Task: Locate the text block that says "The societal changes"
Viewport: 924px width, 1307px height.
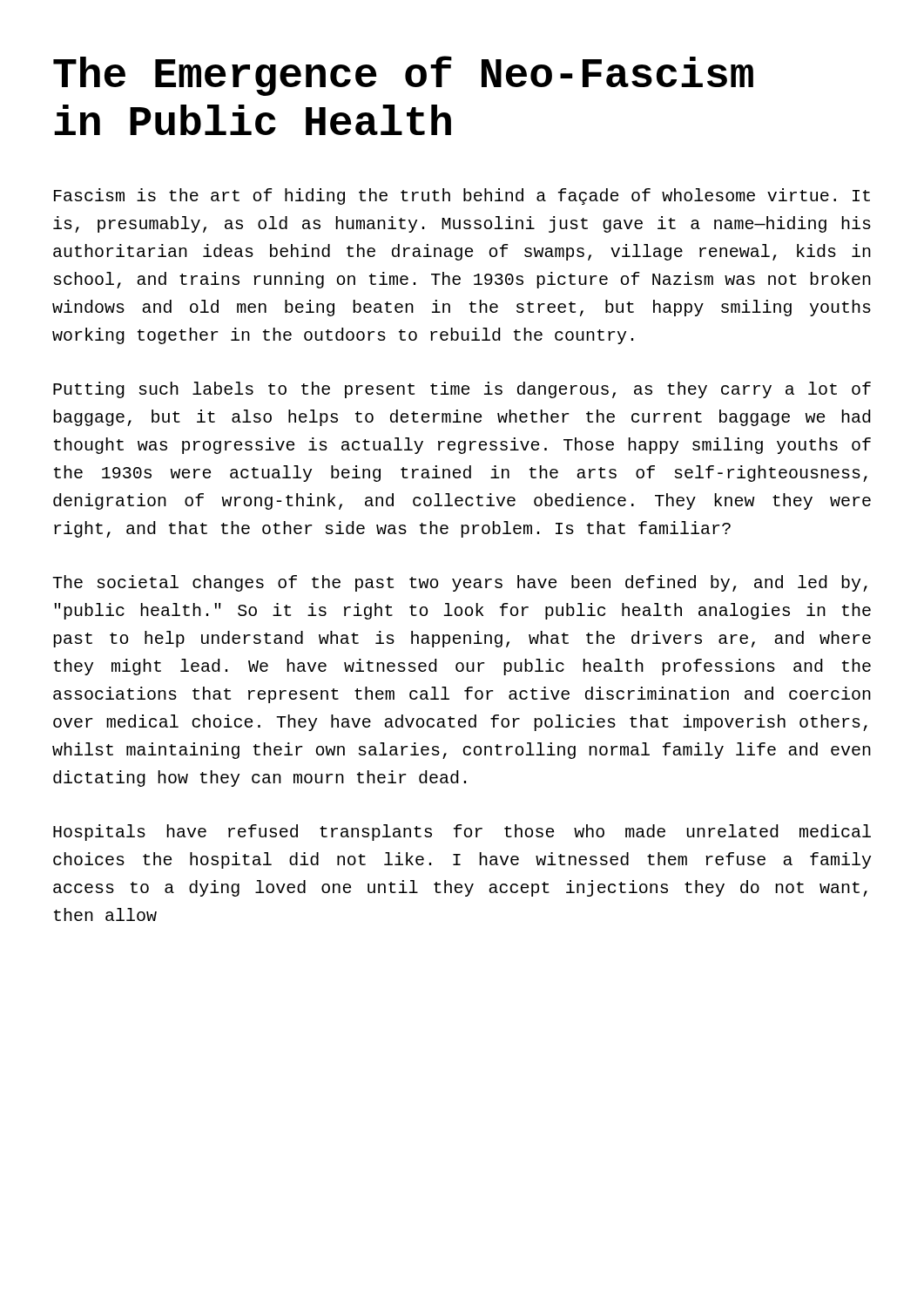Action: [462, 681]
